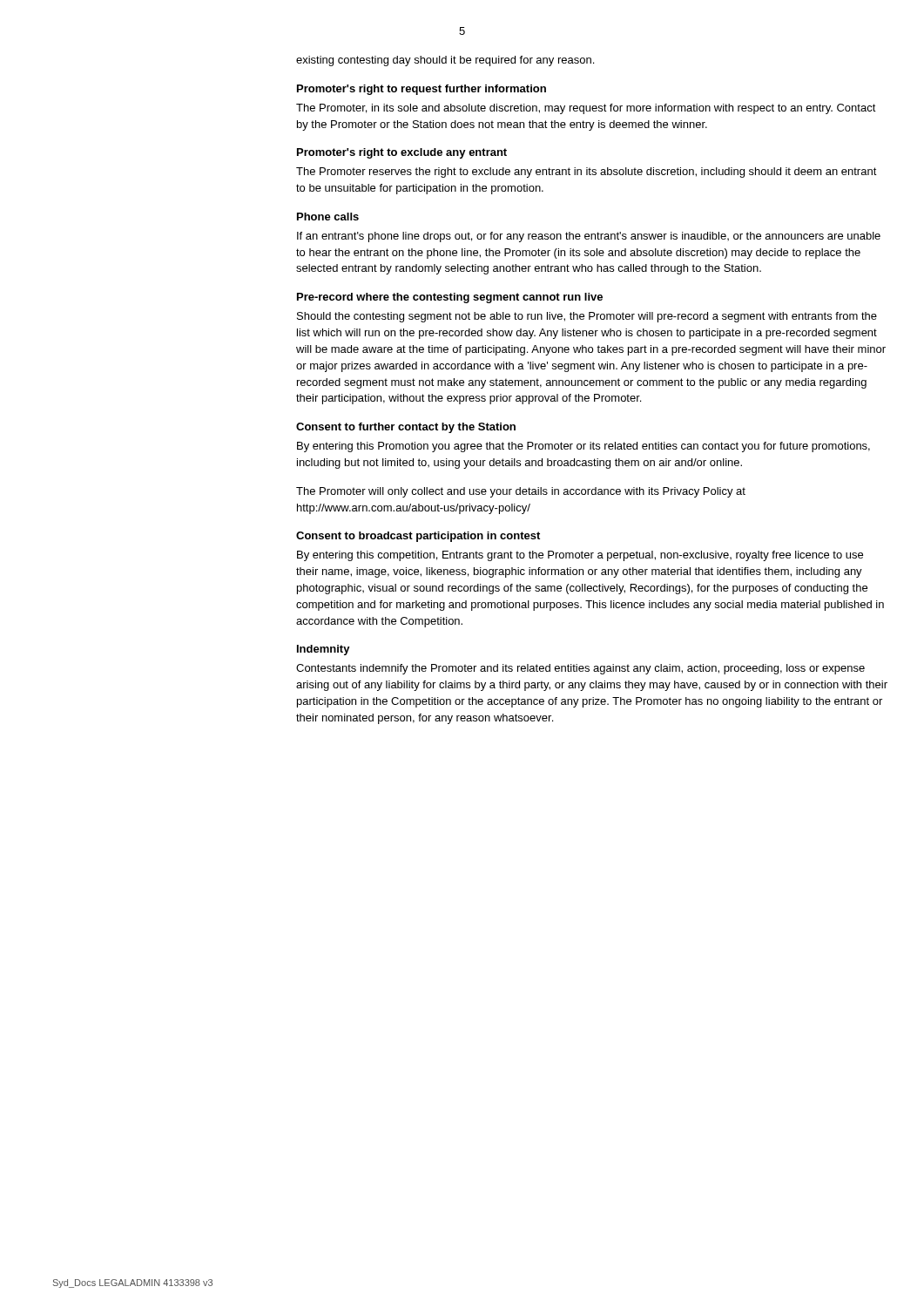Find "Promoter's right to request further information" on this page

pos(421,88)
